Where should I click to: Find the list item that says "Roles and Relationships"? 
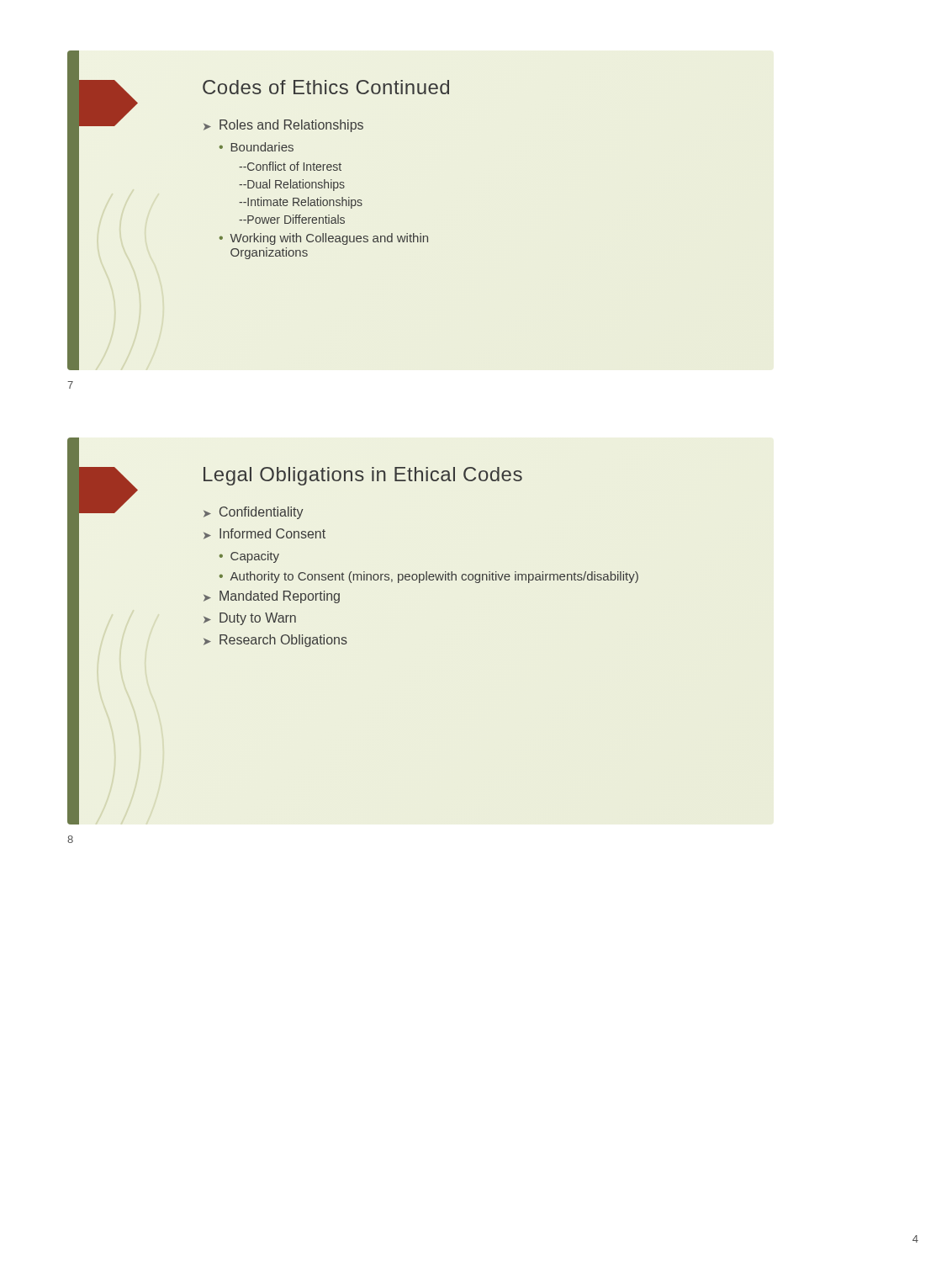coord(291,125)
